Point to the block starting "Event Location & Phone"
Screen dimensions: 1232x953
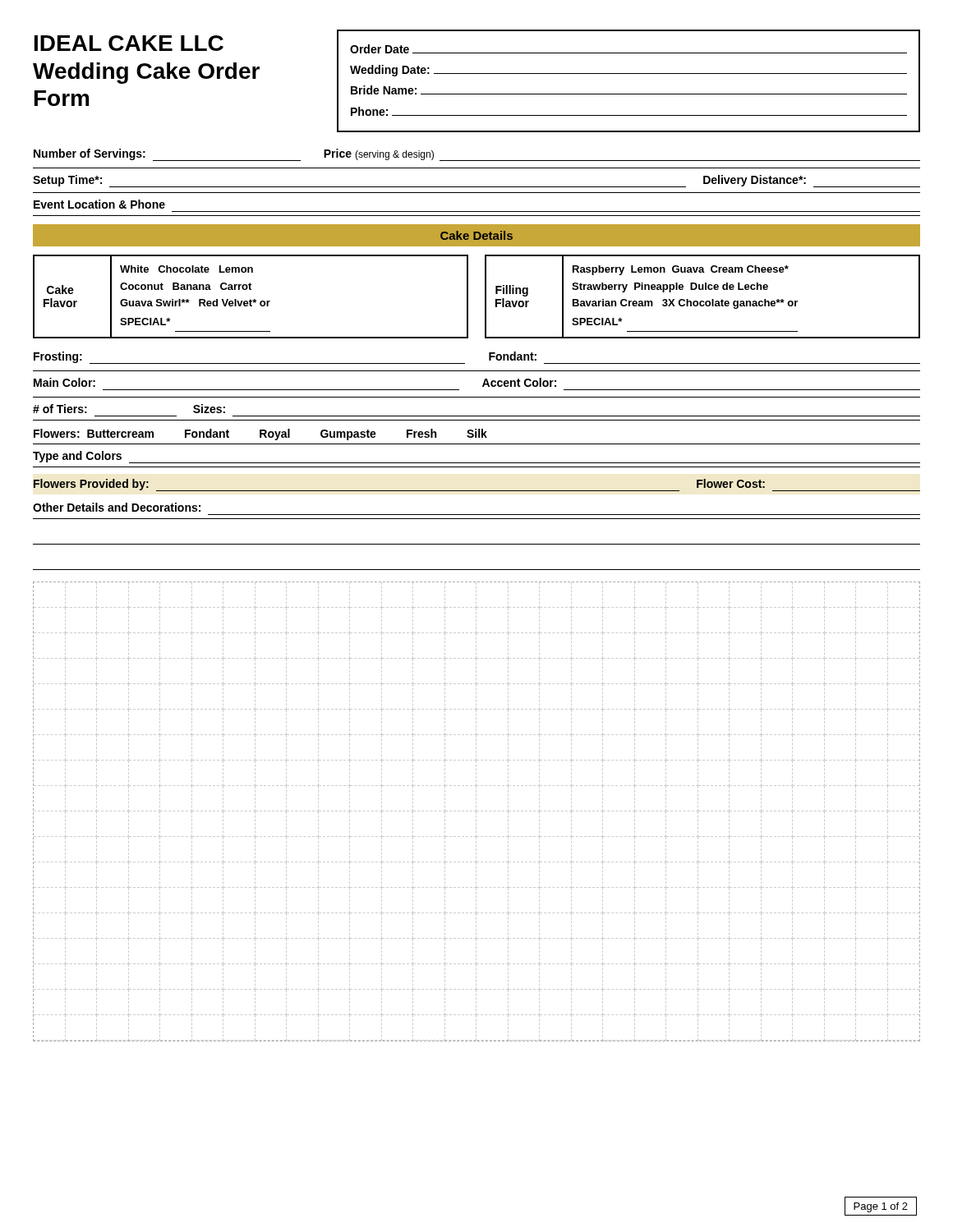point(476,205)
